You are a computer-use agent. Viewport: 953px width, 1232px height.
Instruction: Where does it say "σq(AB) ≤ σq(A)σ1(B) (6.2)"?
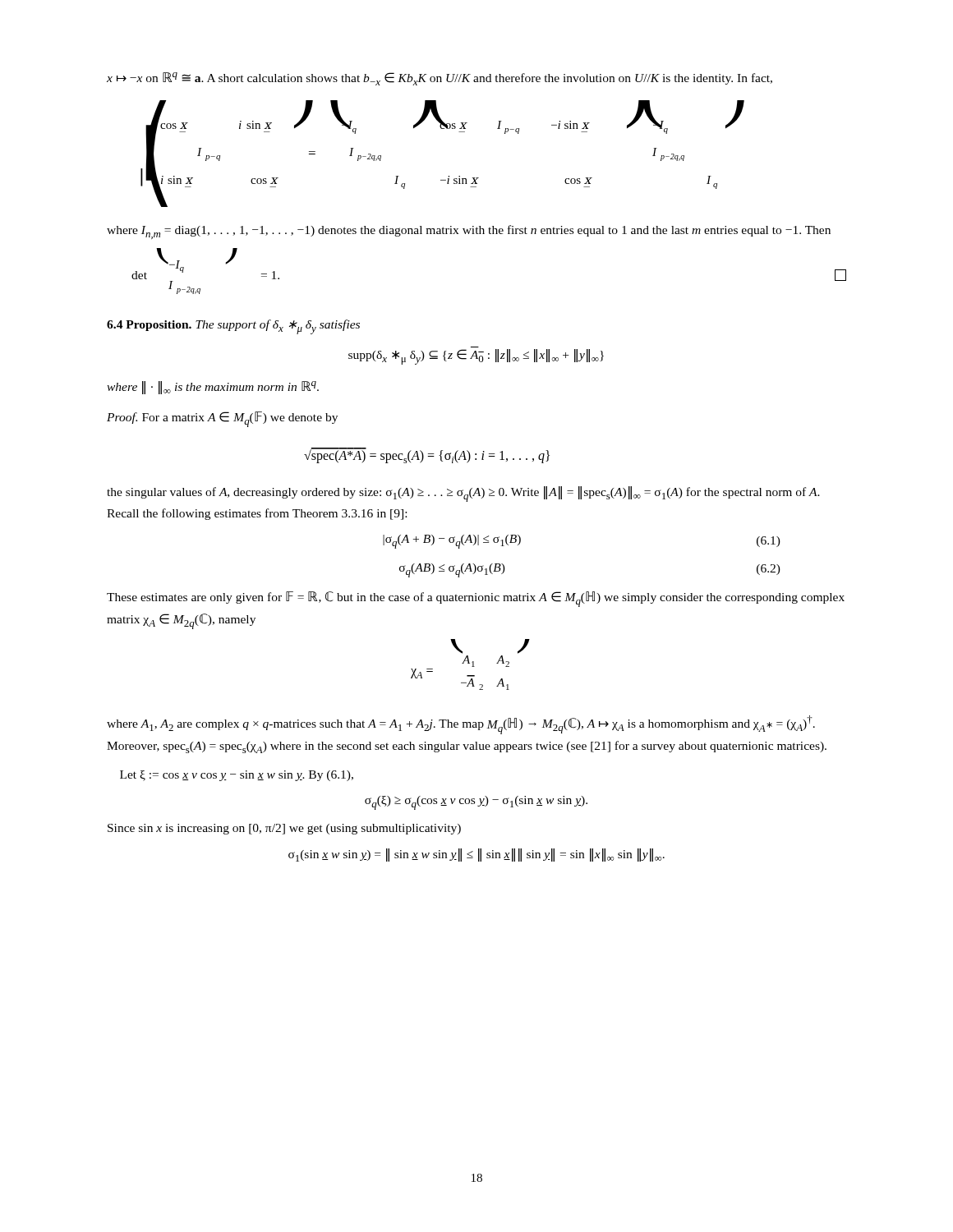click(x=476, y=568)
